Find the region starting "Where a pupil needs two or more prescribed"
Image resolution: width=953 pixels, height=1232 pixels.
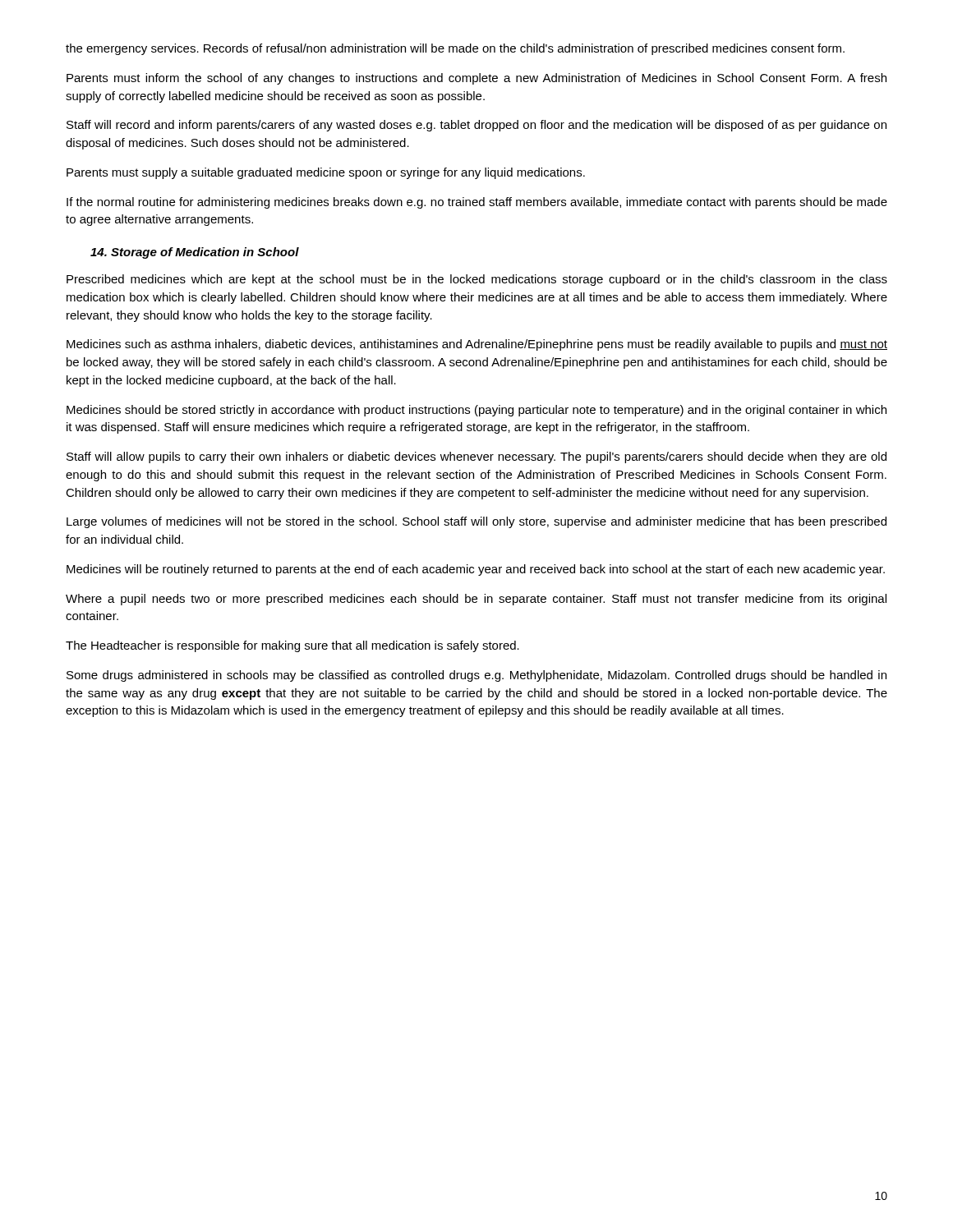[x=476, y=607]
